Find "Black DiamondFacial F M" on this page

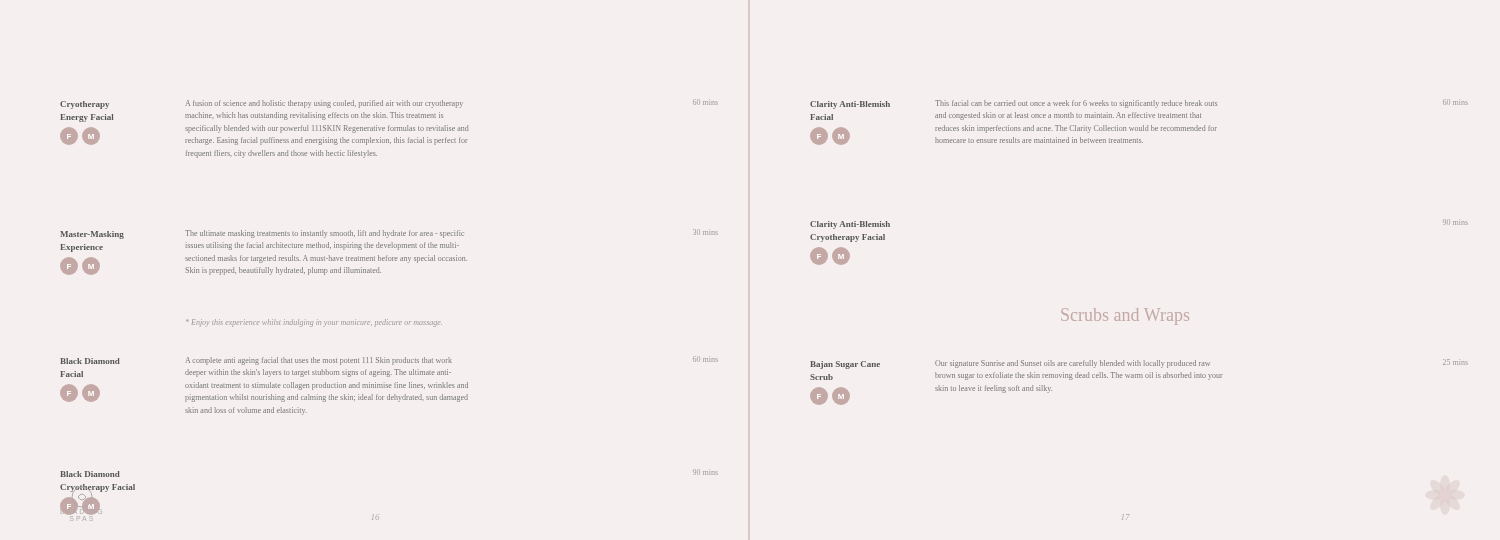90,379
